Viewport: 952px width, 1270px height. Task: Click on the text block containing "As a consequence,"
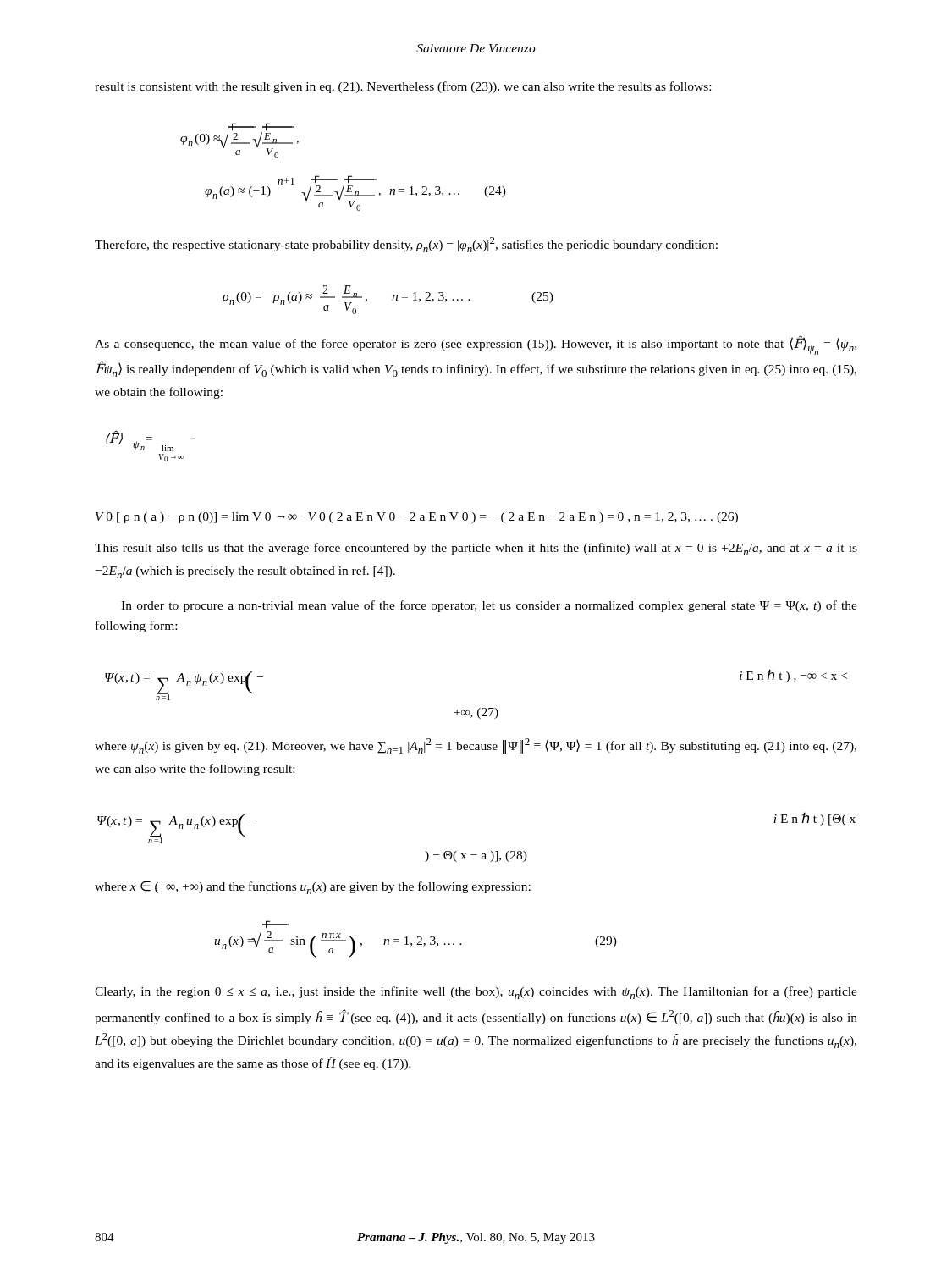click(x=476, y=367)
